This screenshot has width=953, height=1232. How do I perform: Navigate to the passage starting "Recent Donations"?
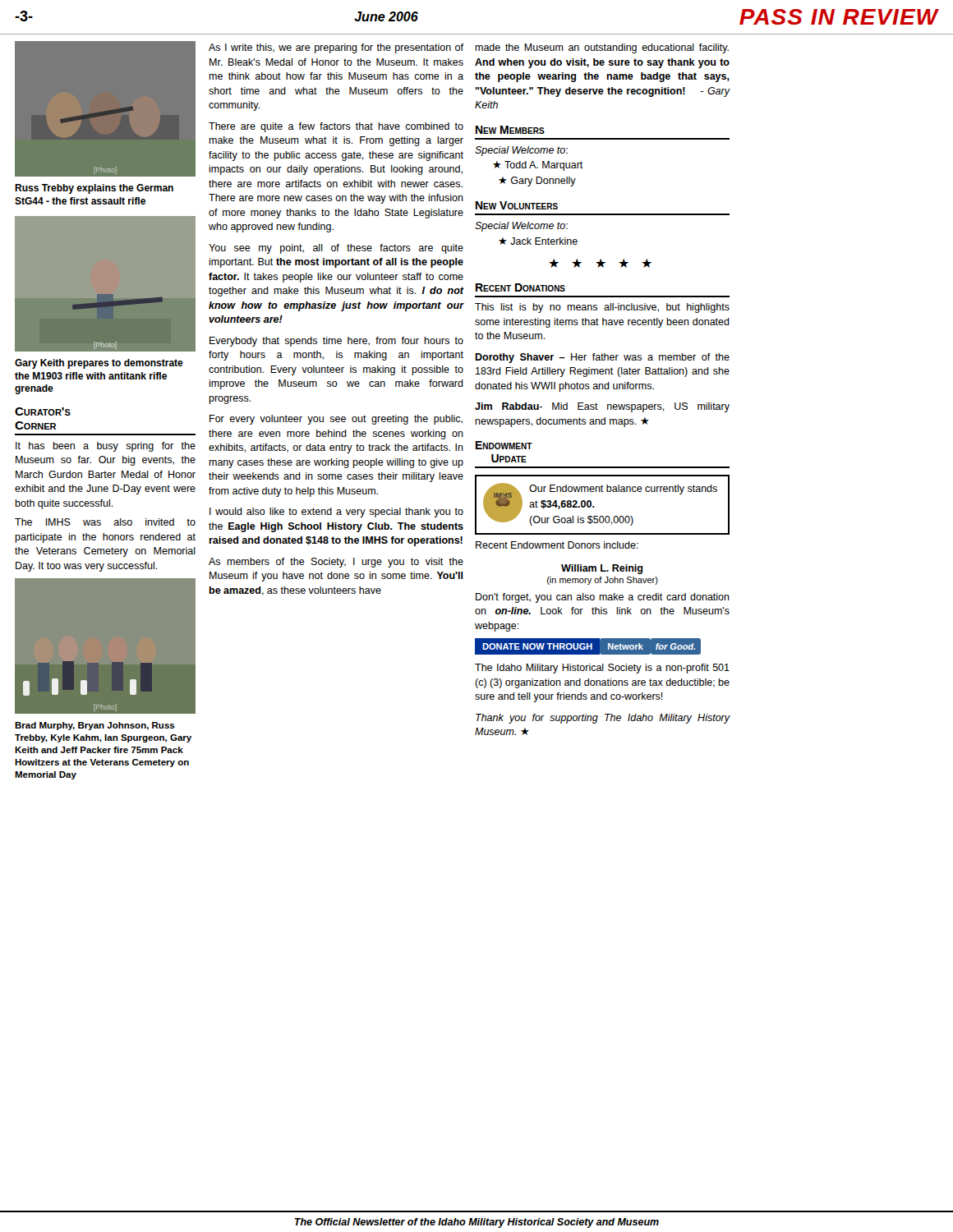pyautogui.click(x=520, y=288)
